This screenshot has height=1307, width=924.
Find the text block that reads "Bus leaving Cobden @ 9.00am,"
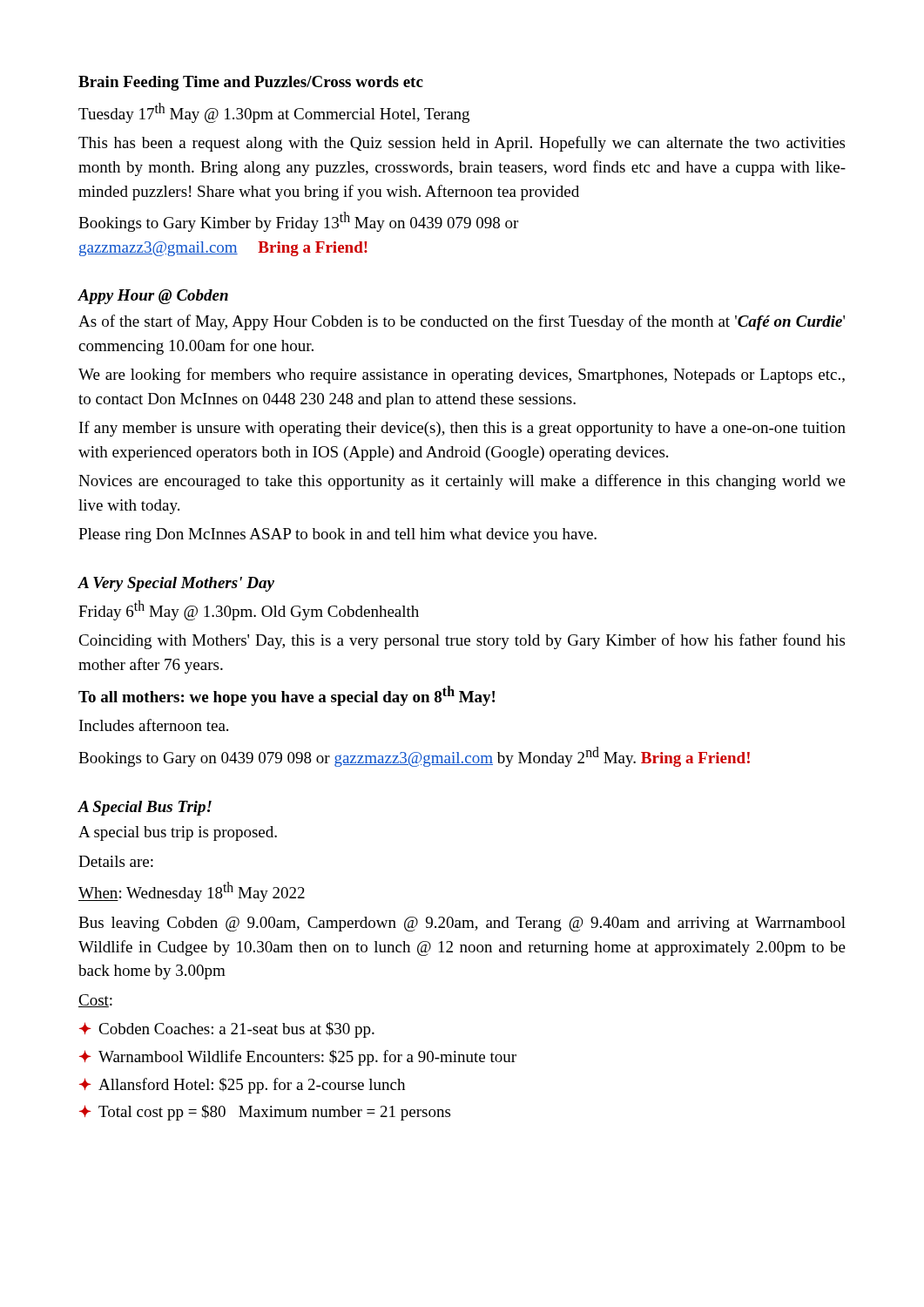(x=462, y=947)
